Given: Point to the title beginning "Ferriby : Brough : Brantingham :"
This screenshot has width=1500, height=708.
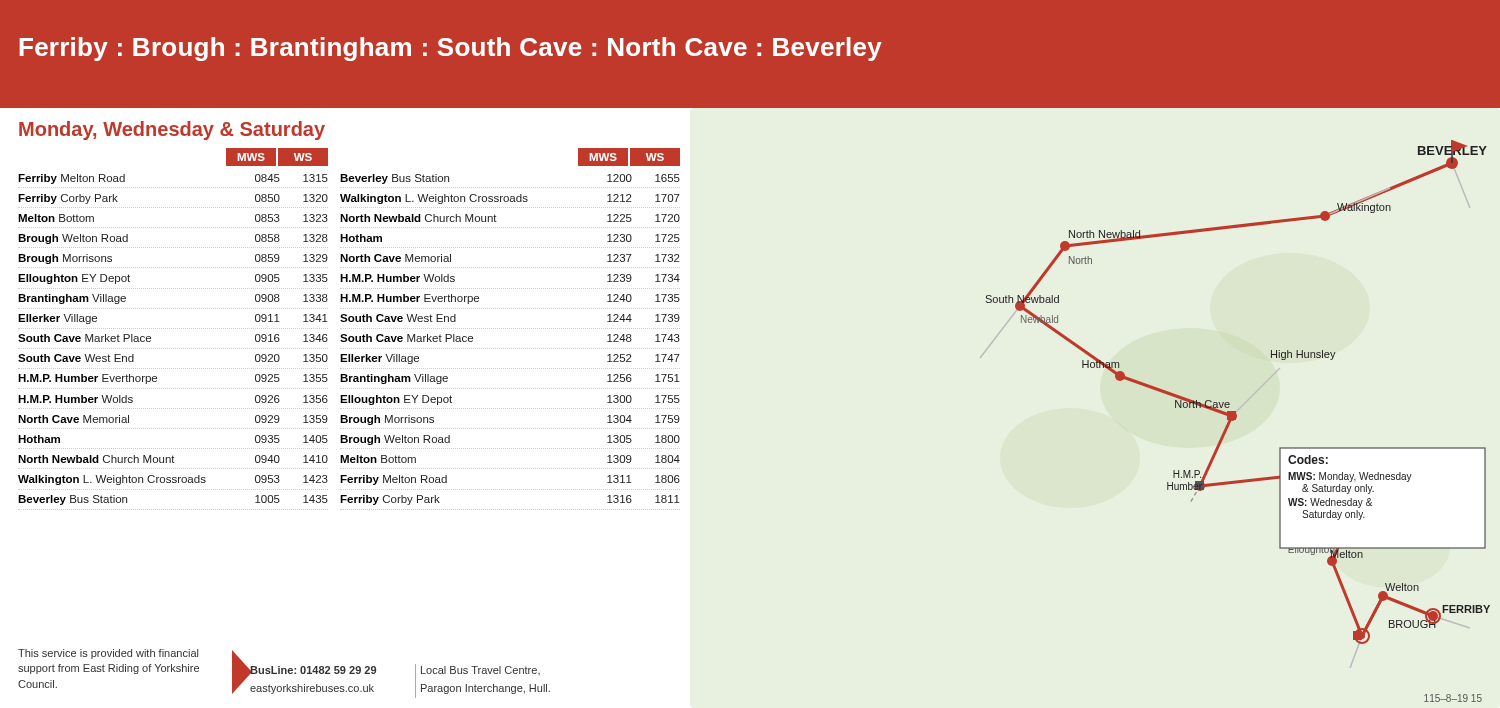Looking at the screenshot, I should pyautogui.click(x=450, y=47).
